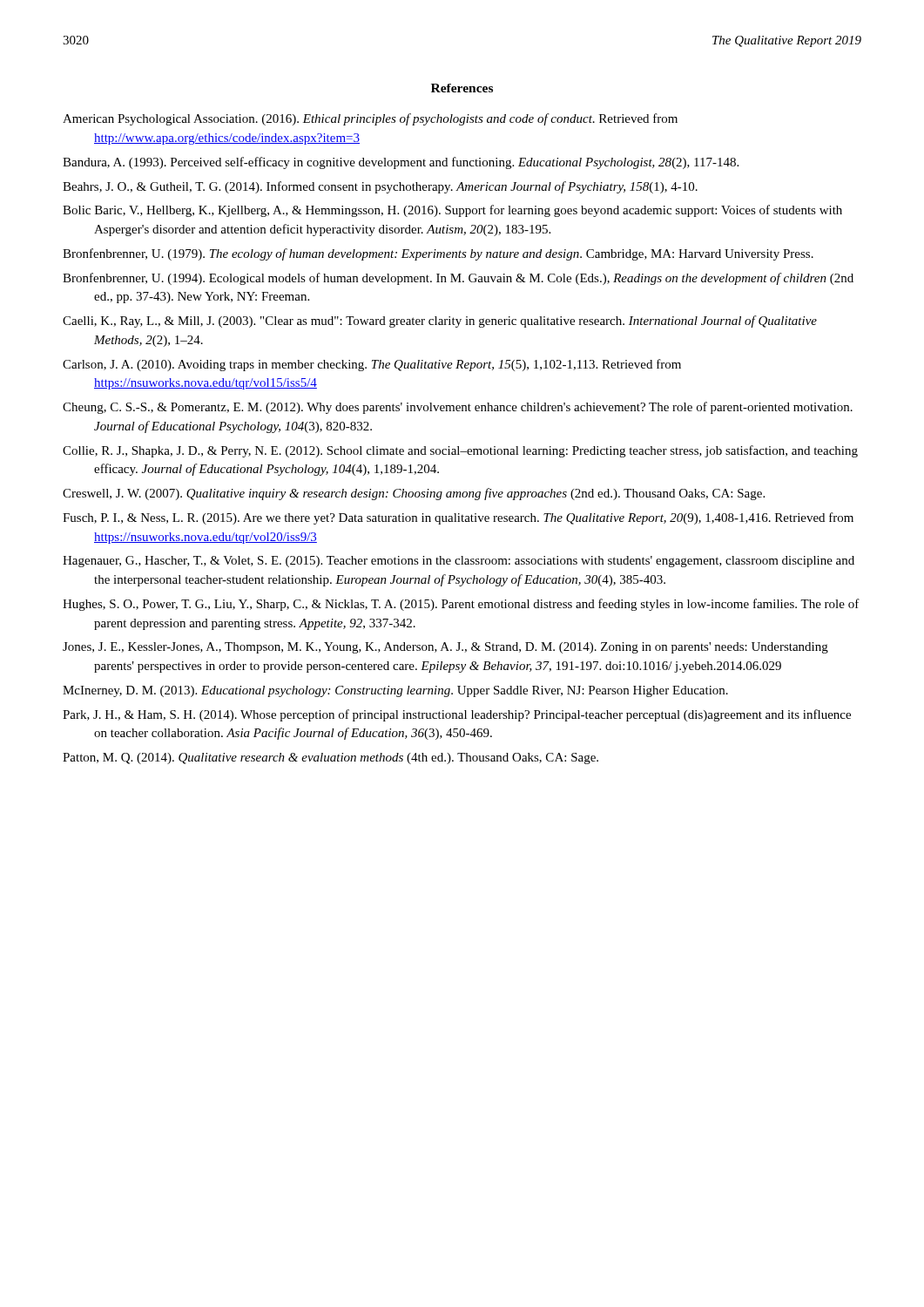Find the block starting "Bolic Baric, V., Hellberg, K., Kjellberg, A.,"
Screen dimensions: 1307x924
[453, 220]
